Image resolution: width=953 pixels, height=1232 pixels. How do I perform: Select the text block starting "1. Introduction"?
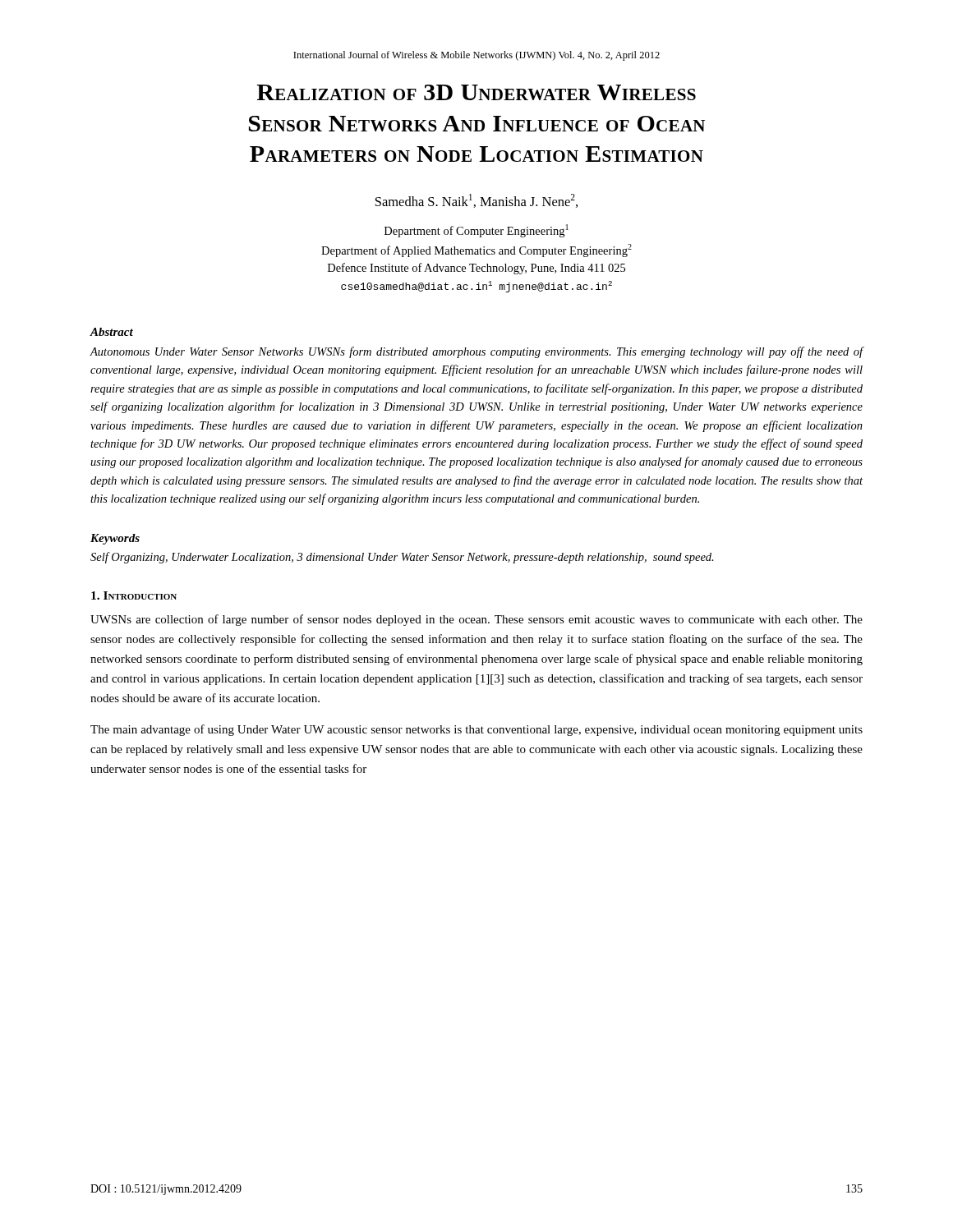134,595
